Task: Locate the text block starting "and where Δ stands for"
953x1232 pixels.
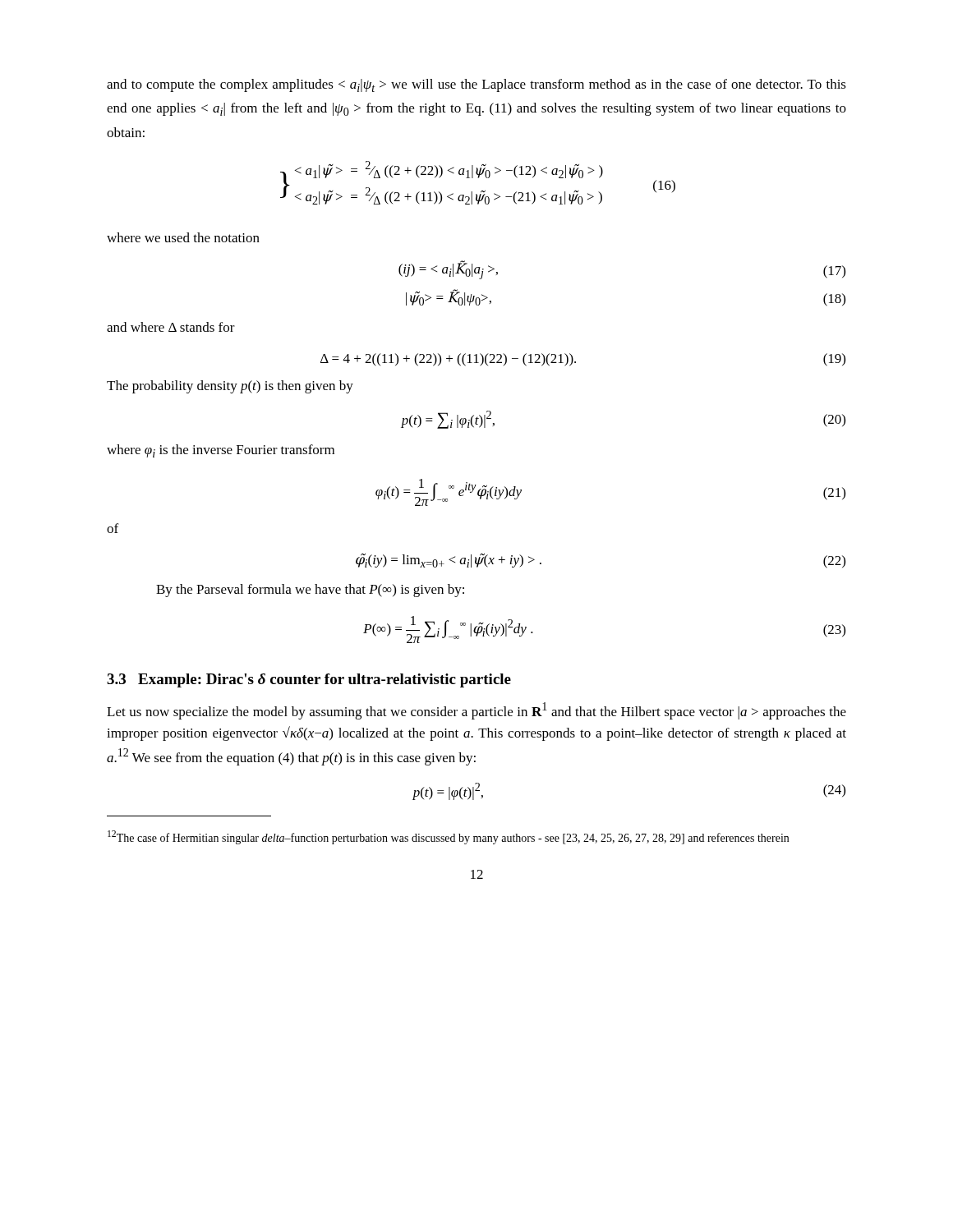Action: click(x=171, y=327)
